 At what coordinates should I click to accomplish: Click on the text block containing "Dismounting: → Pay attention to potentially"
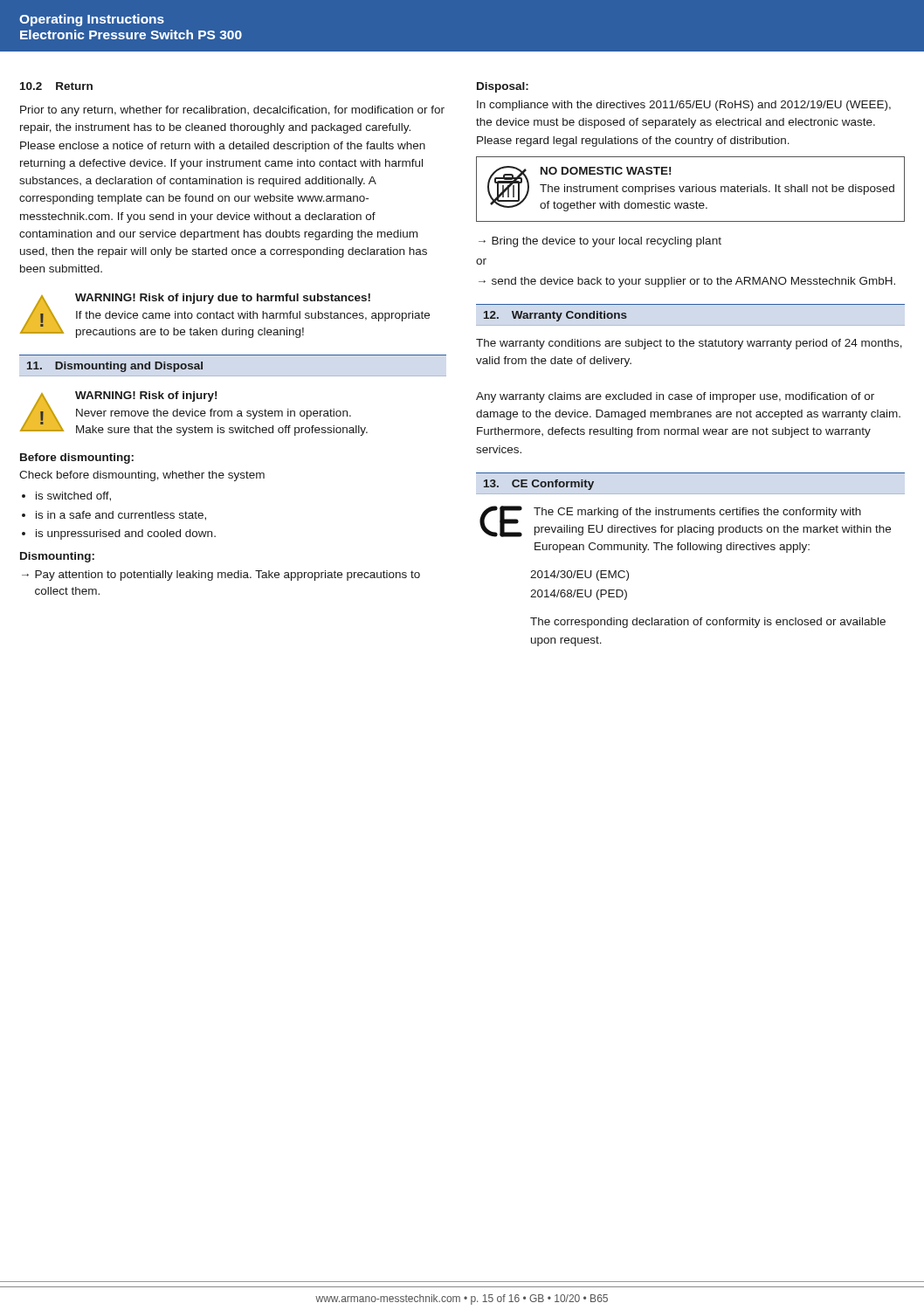[x=233, y=574]
